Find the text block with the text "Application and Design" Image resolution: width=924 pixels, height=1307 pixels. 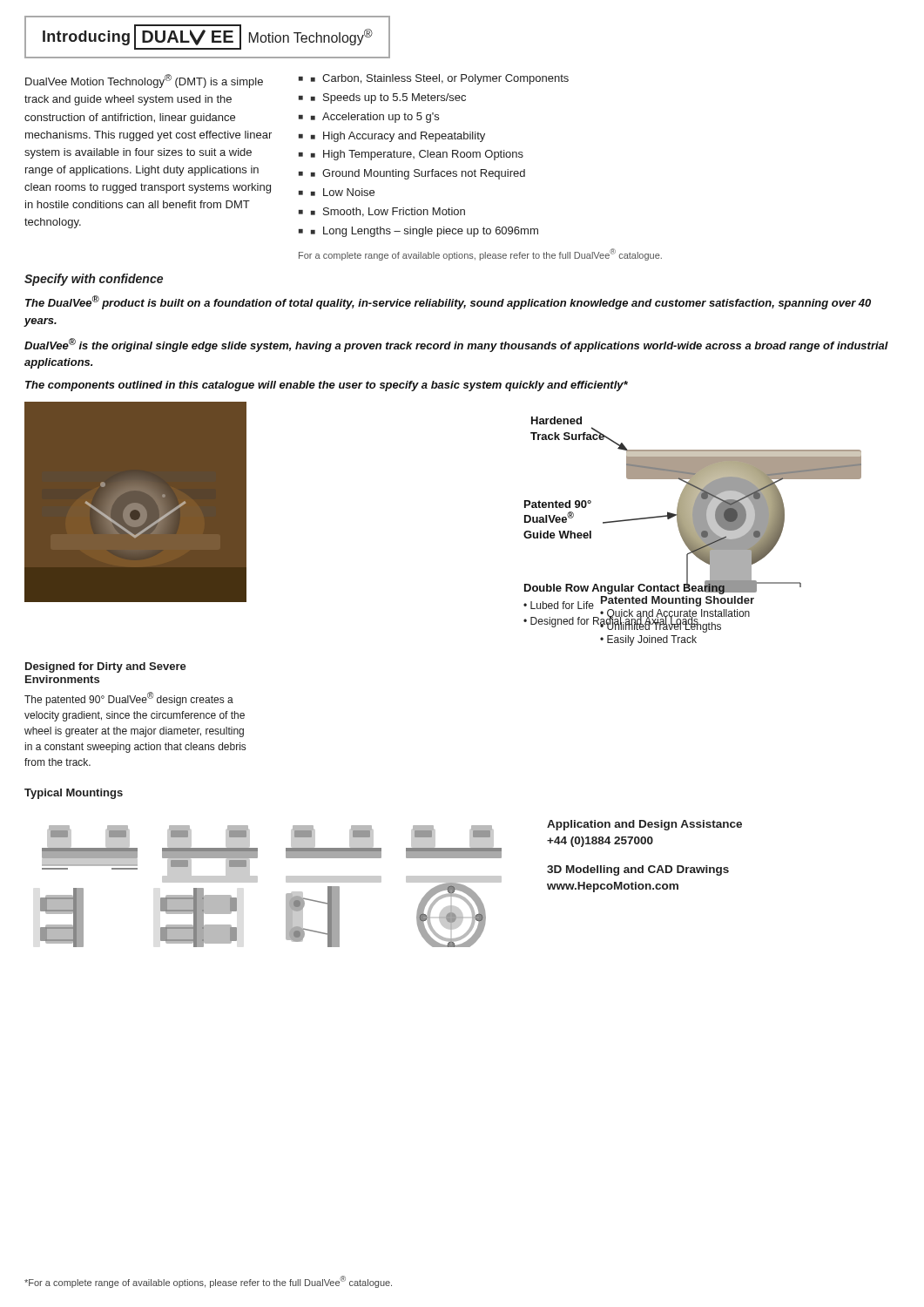(645, 832)
